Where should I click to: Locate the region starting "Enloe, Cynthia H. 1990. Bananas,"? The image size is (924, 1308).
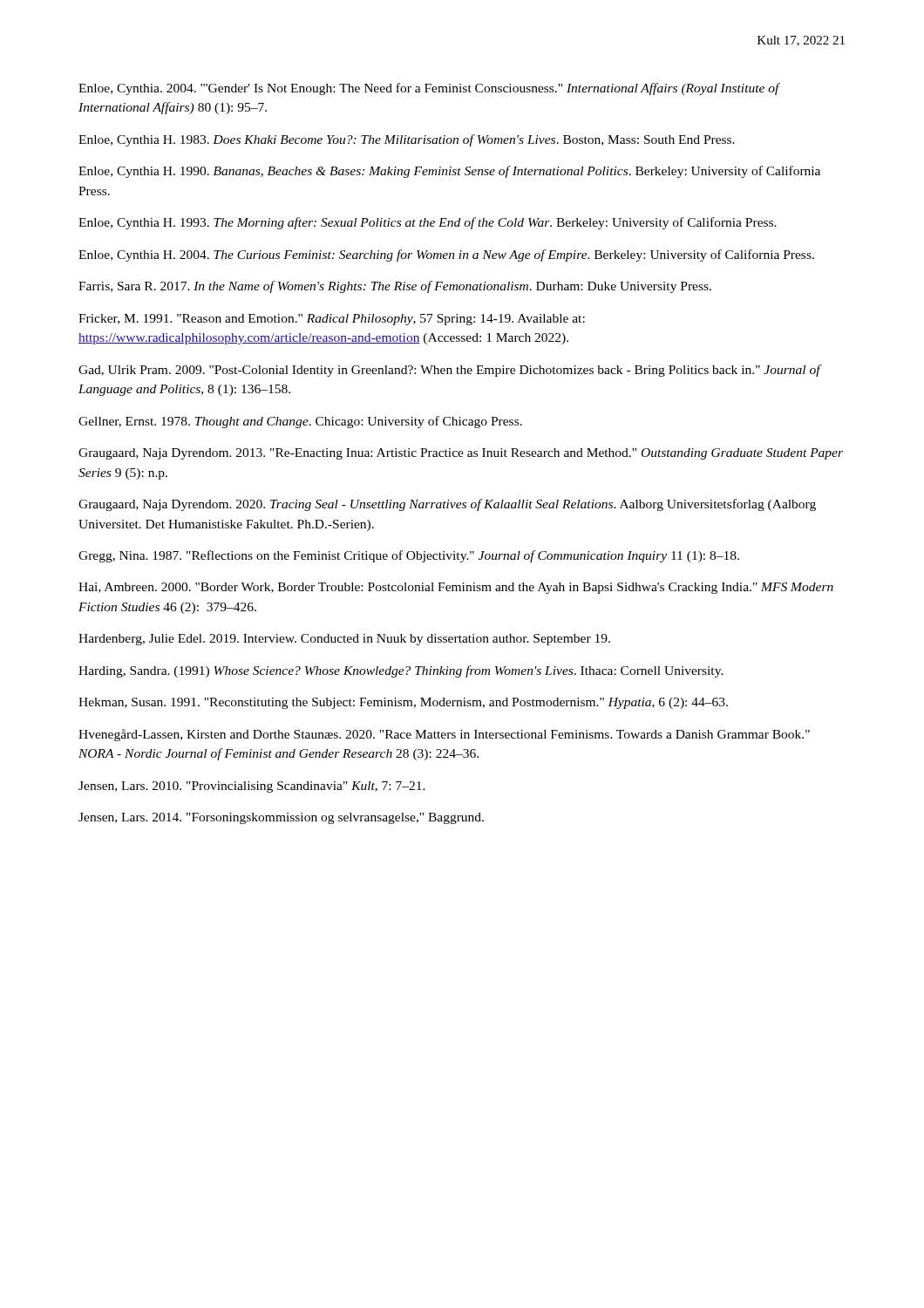pyautogui.click(x=450, y=181)
